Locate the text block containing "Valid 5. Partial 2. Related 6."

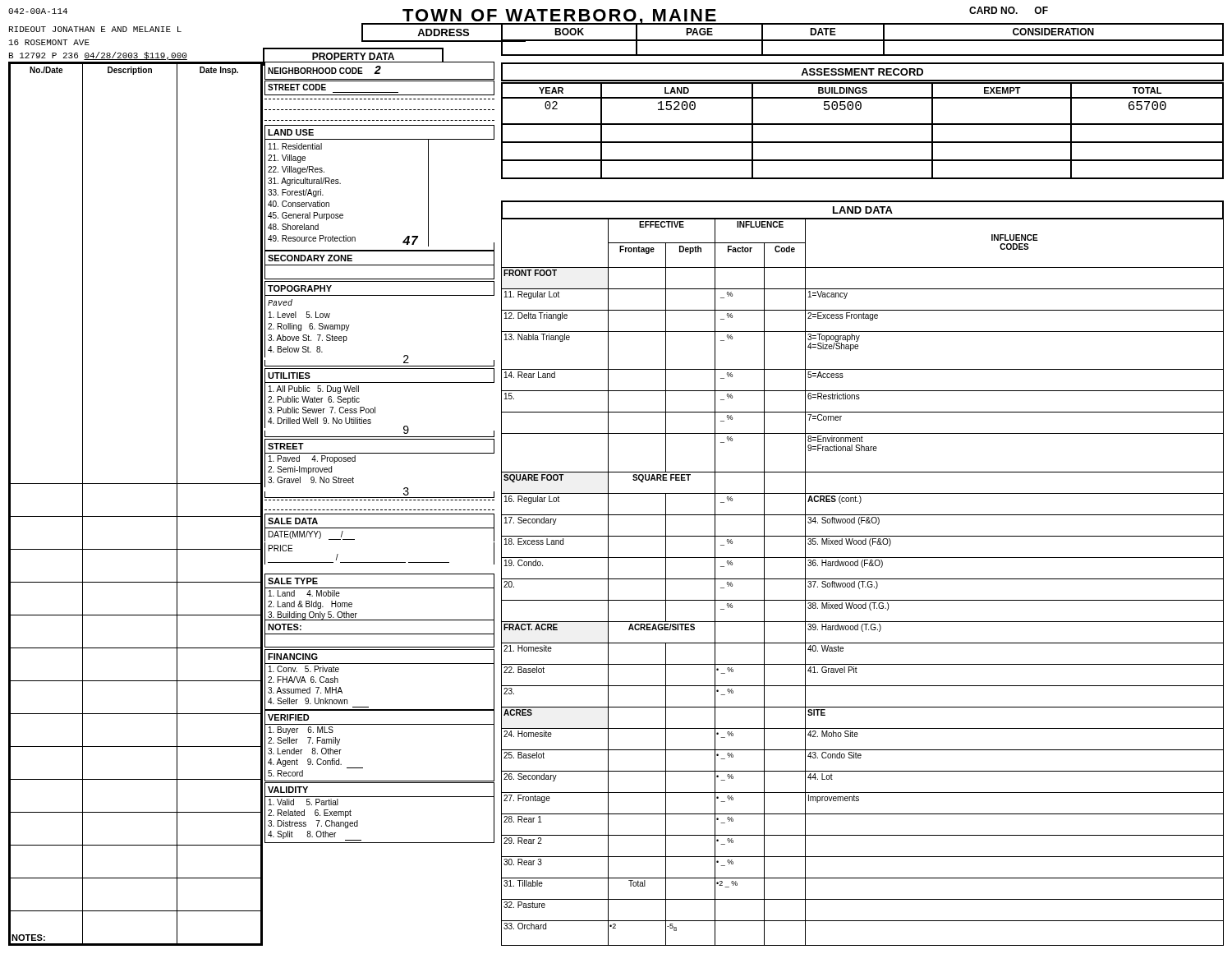click(x=315, y=819)
